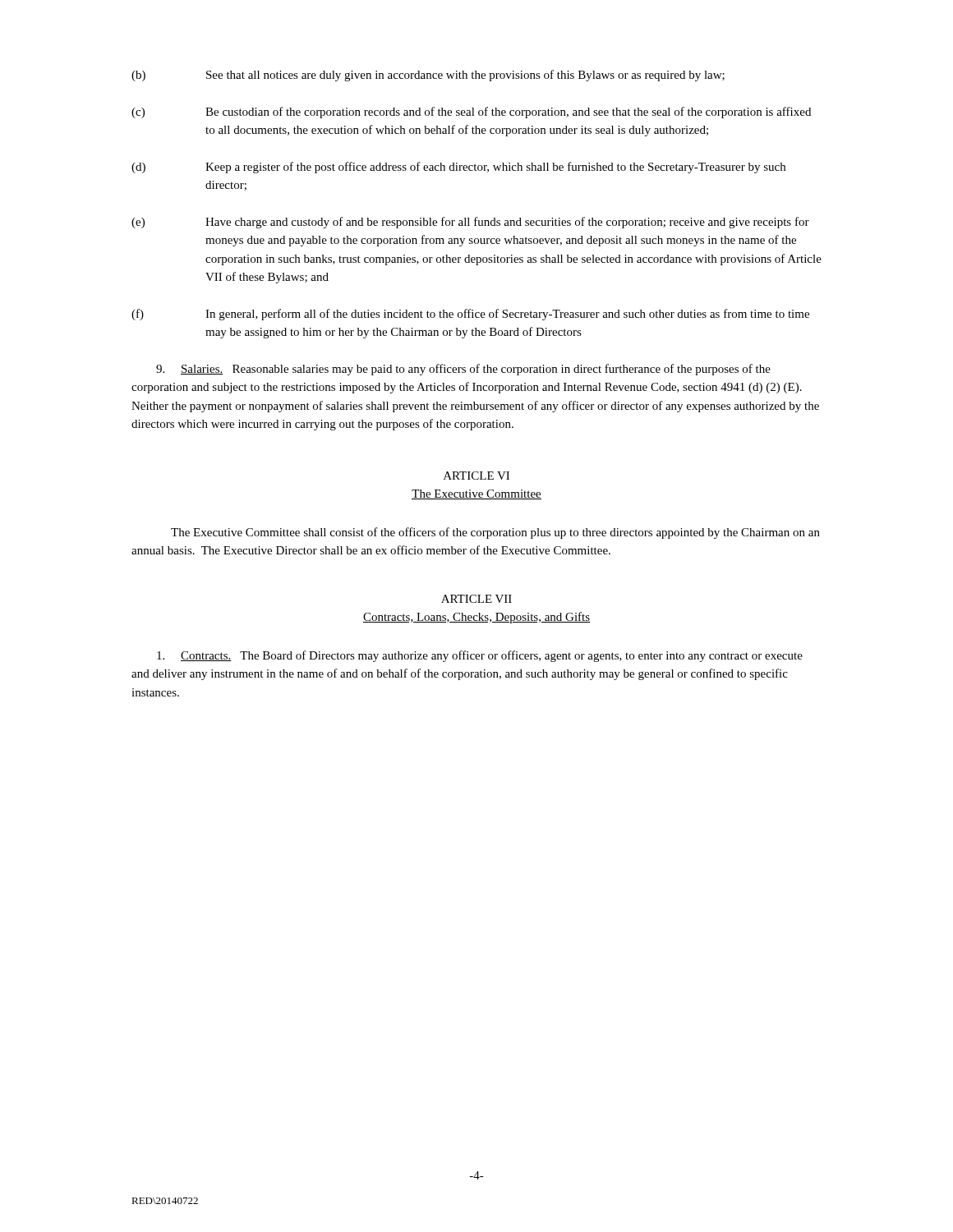Locate the text starting "(f) In general, perform all"
953x1232 pixels.
[476, 323]
